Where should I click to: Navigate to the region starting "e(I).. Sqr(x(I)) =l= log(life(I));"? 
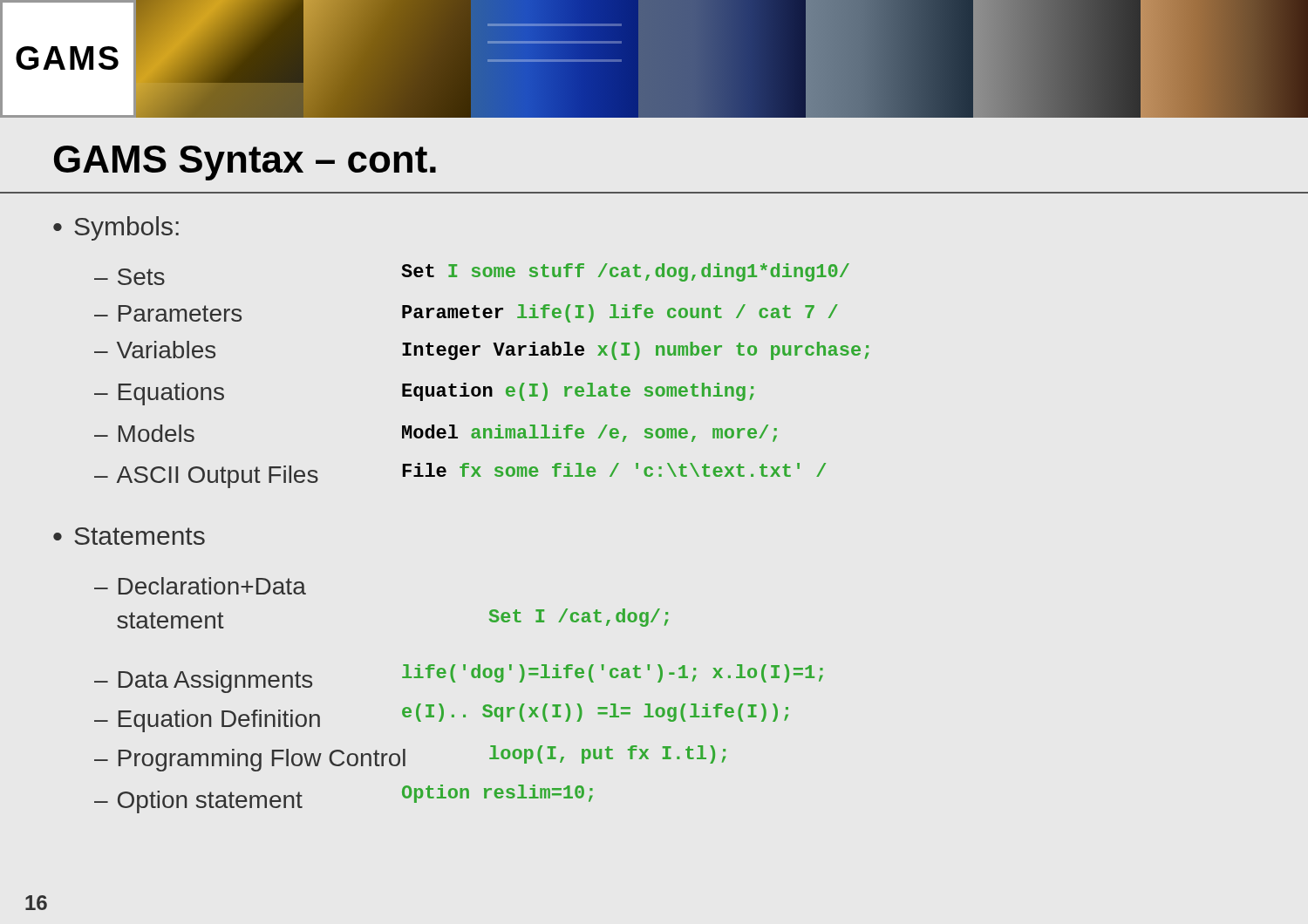click(597, 713)
